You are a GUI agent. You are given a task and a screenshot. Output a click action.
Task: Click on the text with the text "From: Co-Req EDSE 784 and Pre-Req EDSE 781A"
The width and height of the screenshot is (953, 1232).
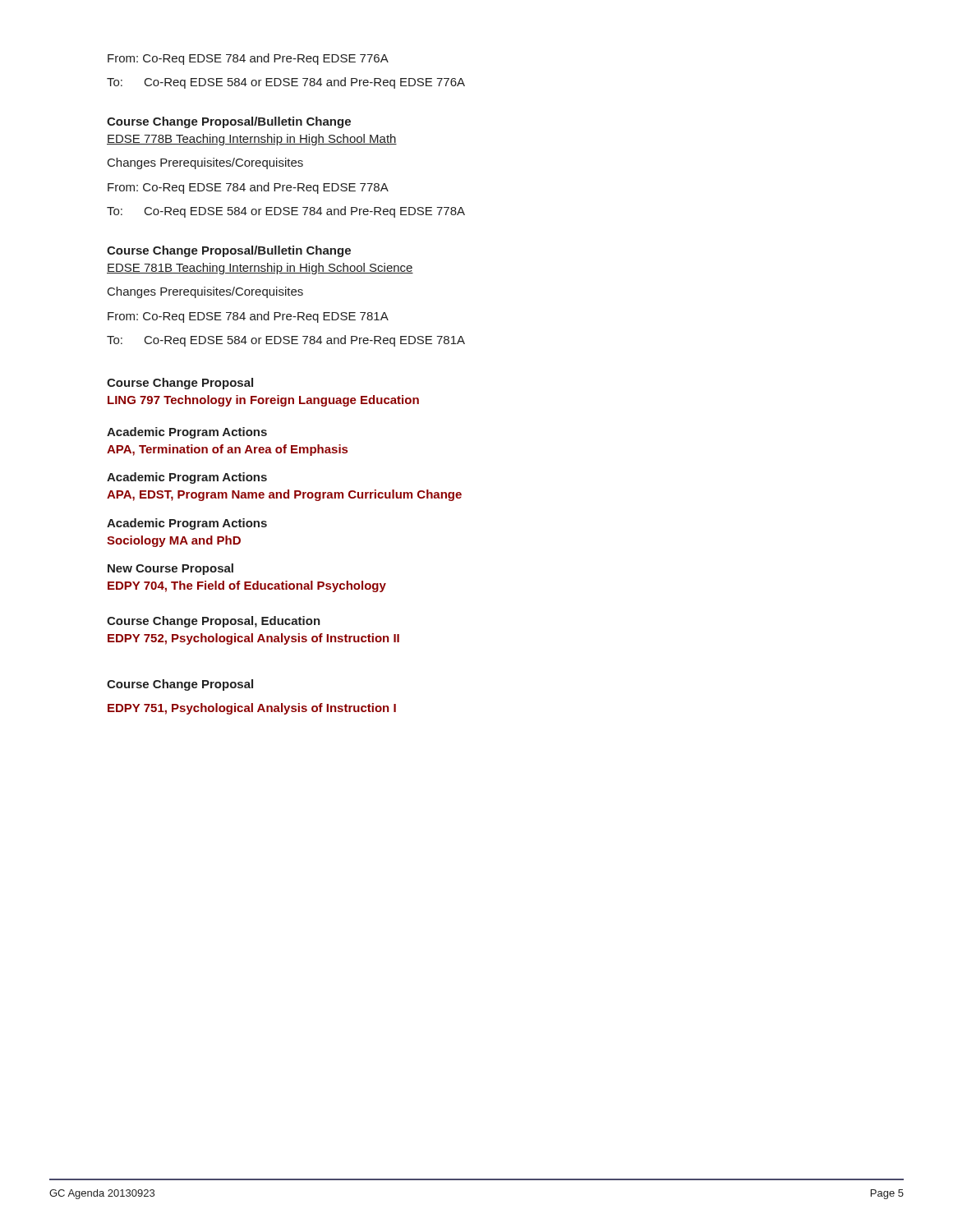click(x=248, y=316)
